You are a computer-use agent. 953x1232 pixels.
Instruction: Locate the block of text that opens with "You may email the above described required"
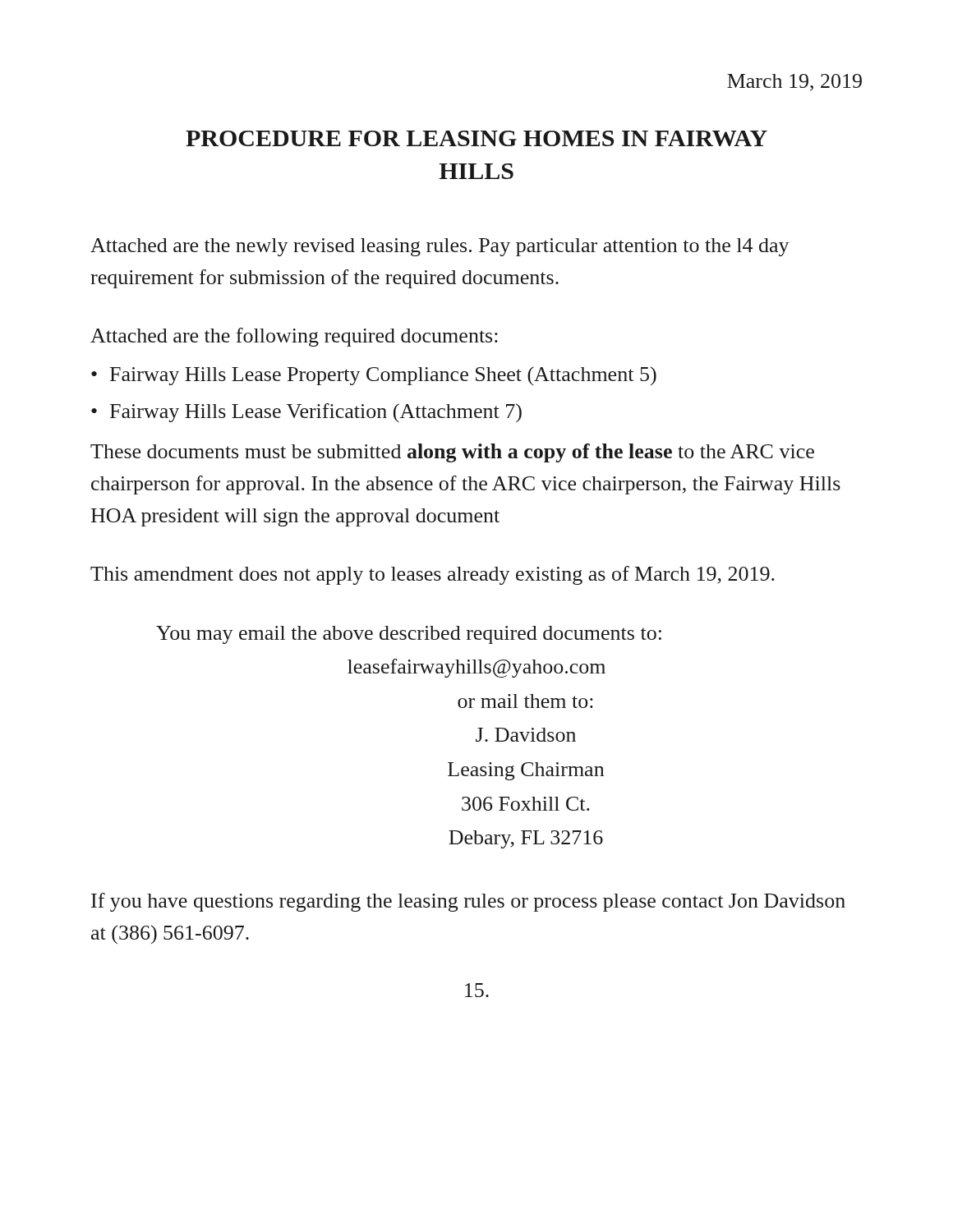(x=476, y=738)
